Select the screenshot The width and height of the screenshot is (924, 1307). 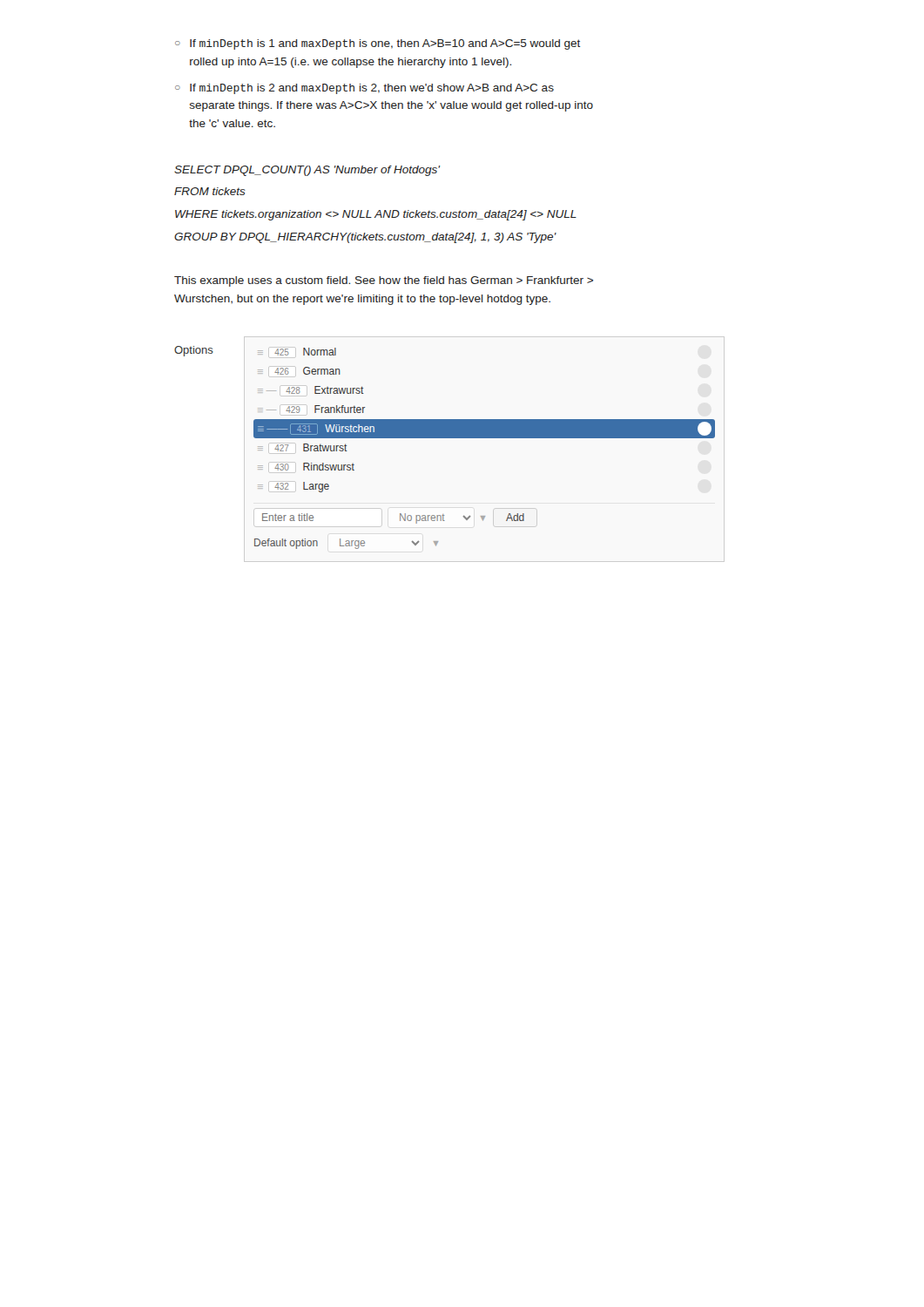pyautogui.click(x=501, y=449)
